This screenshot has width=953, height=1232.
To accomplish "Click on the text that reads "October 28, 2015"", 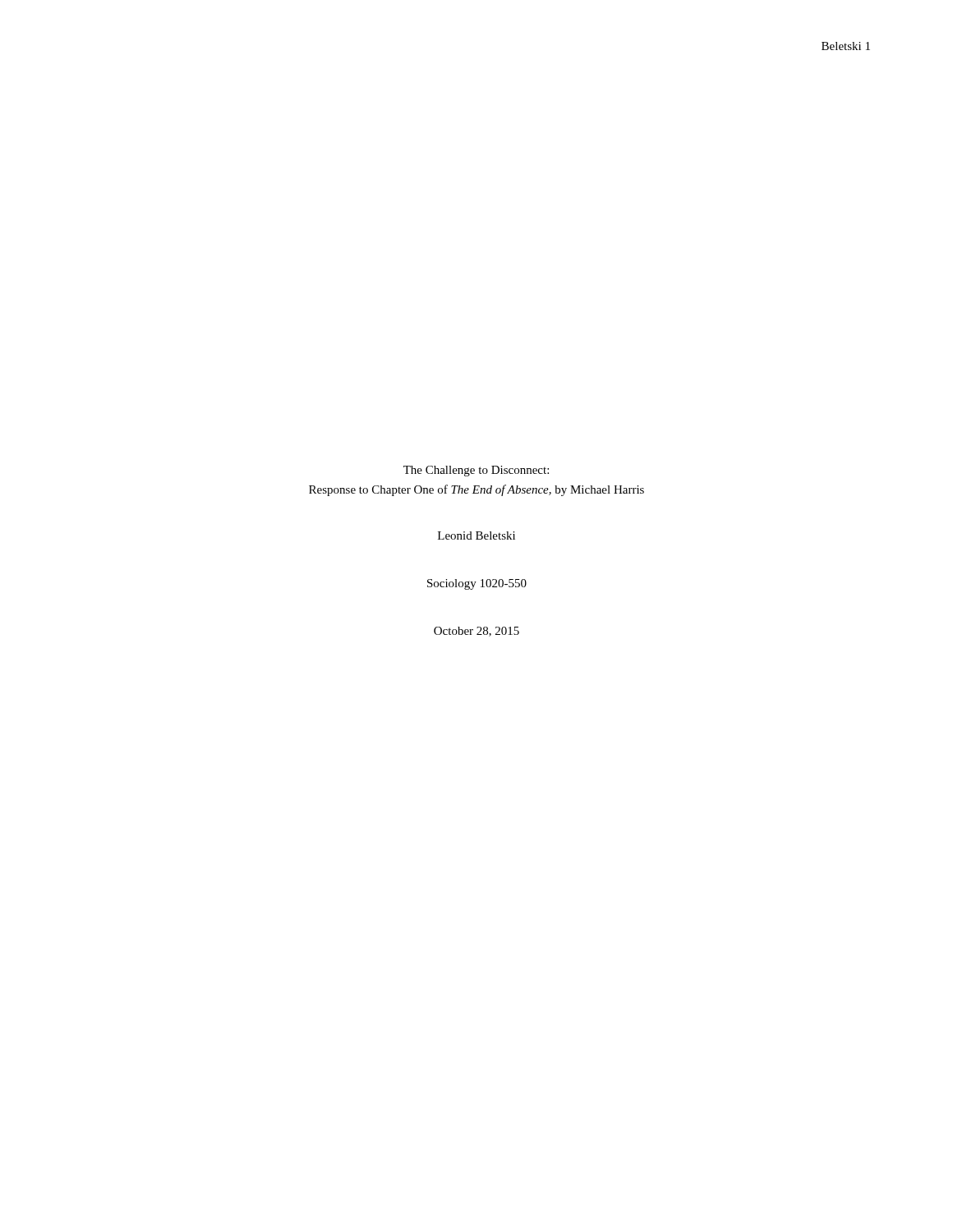I will pyautogui.click(x=476, y=631).
